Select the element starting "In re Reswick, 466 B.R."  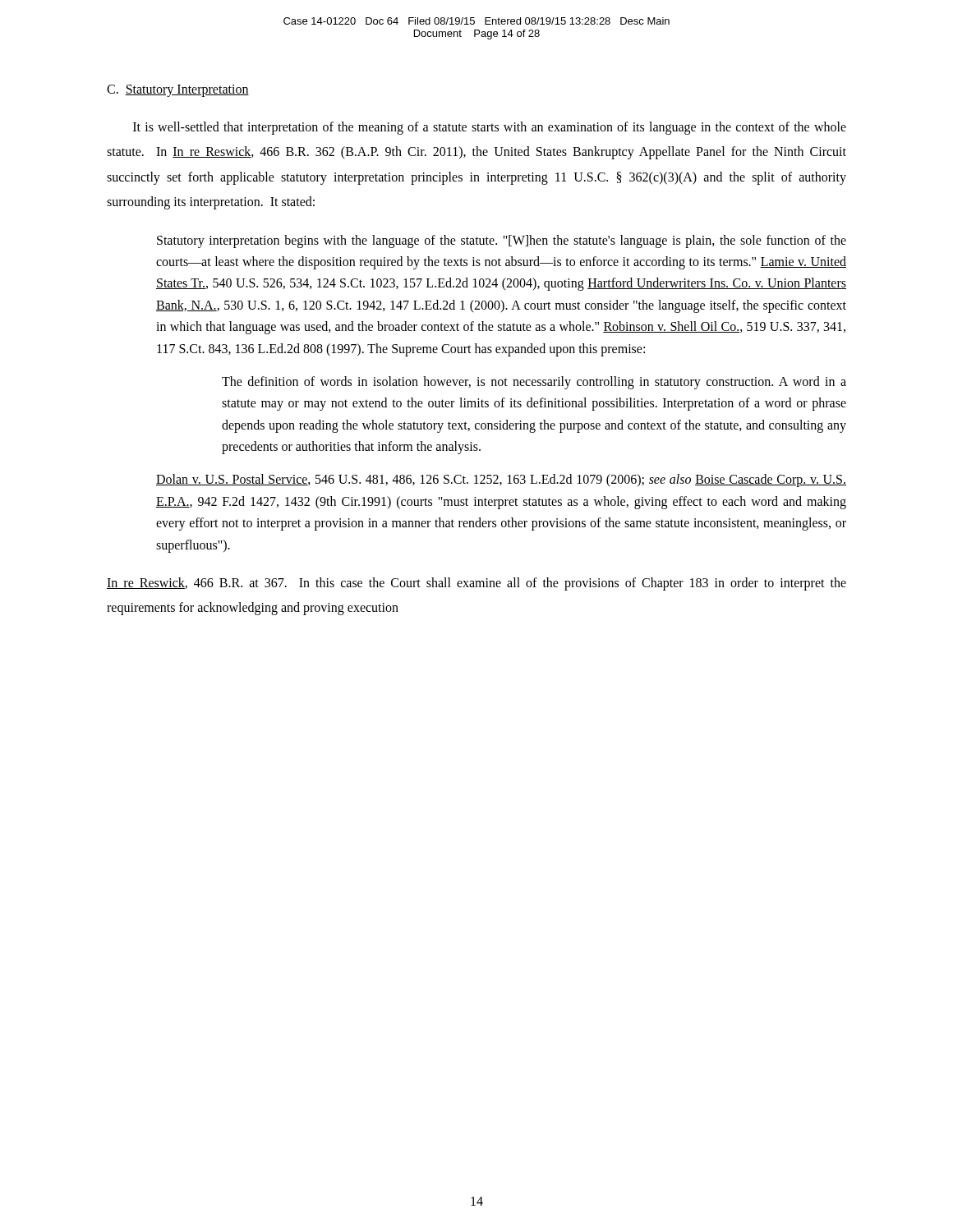tap(476, 596)
